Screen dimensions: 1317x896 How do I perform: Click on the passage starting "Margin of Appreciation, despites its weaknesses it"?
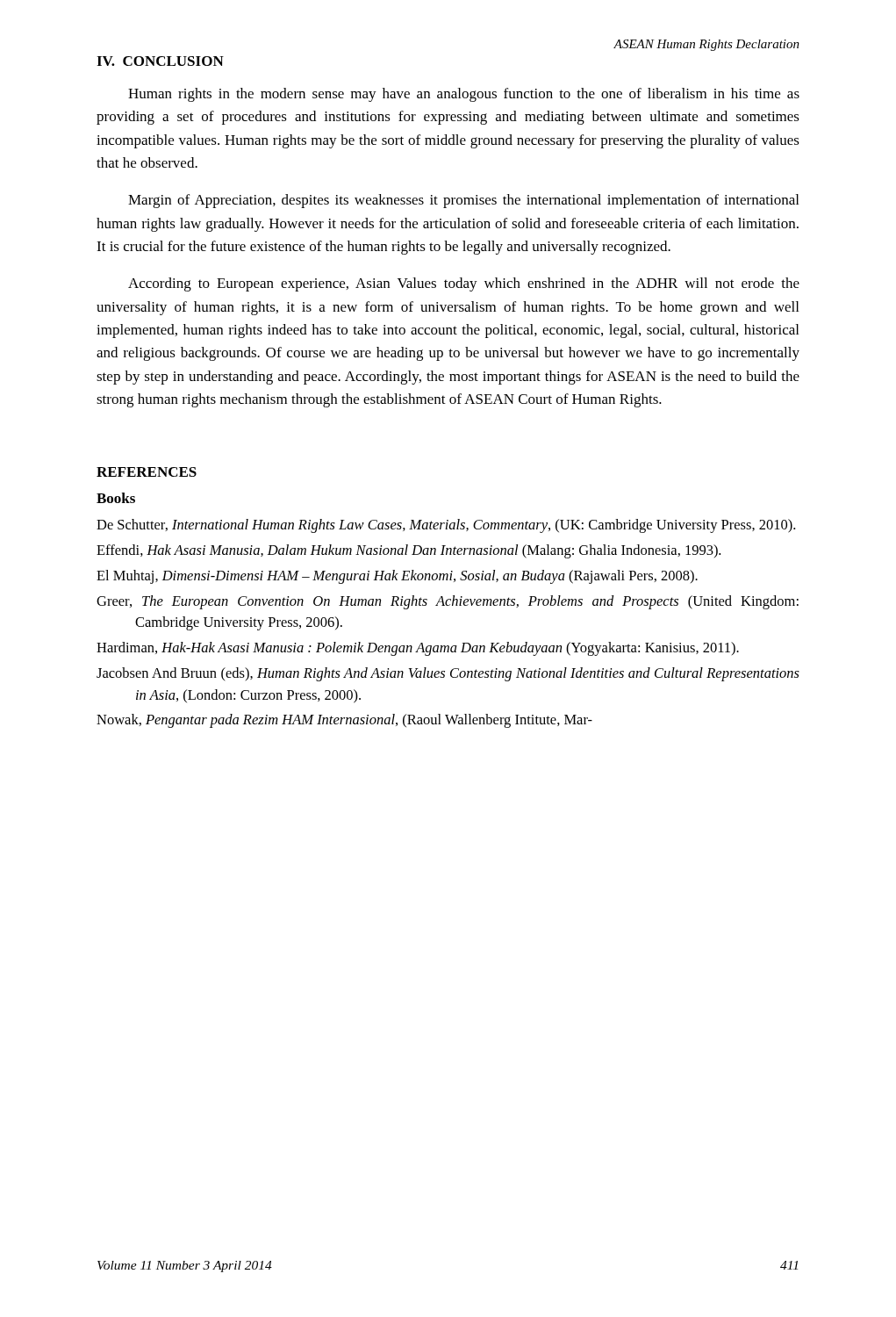pyautogui.click(x=448, y=223)
